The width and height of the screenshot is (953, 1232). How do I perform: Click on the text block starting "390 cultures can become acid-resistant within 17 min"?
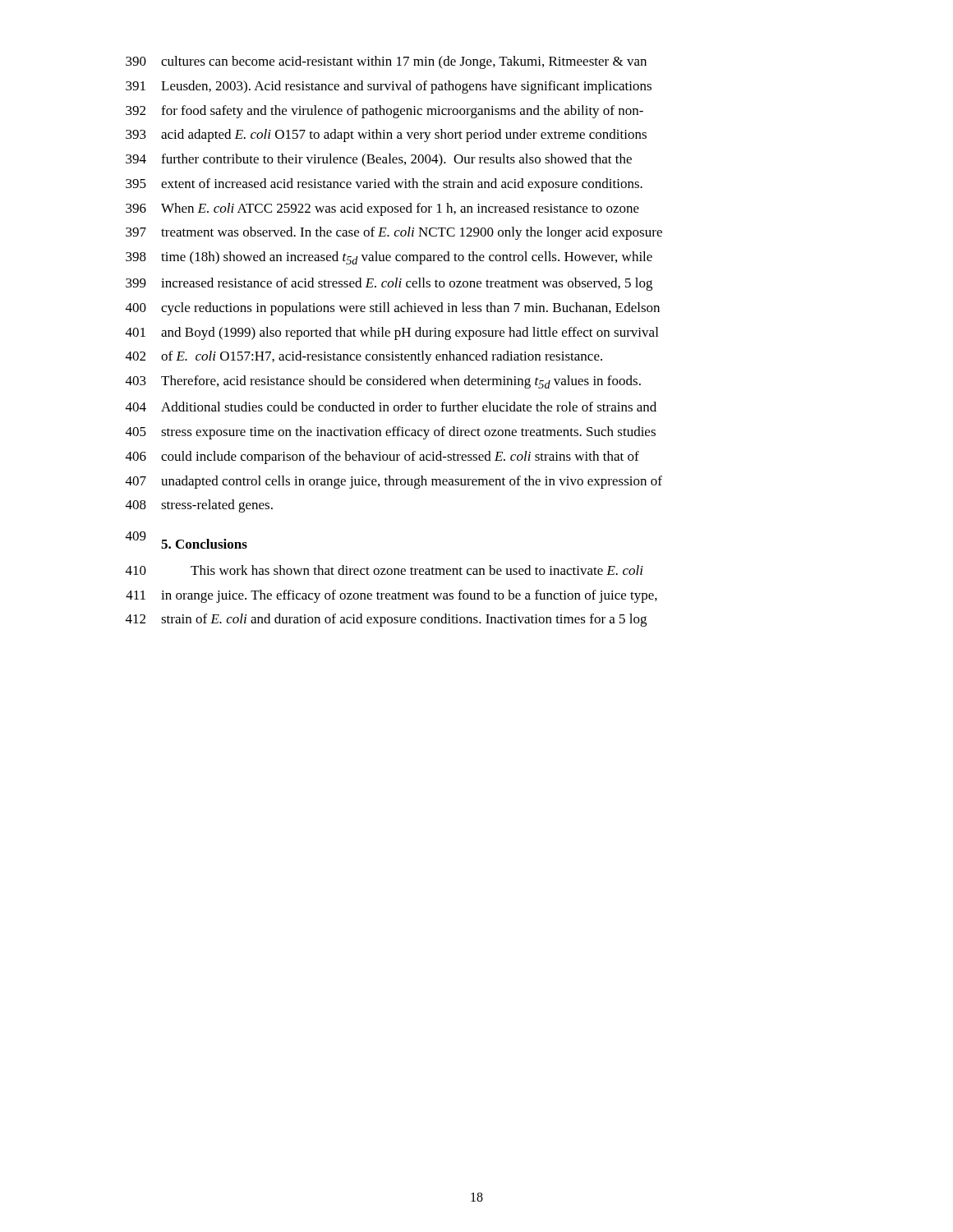(476, 61)
